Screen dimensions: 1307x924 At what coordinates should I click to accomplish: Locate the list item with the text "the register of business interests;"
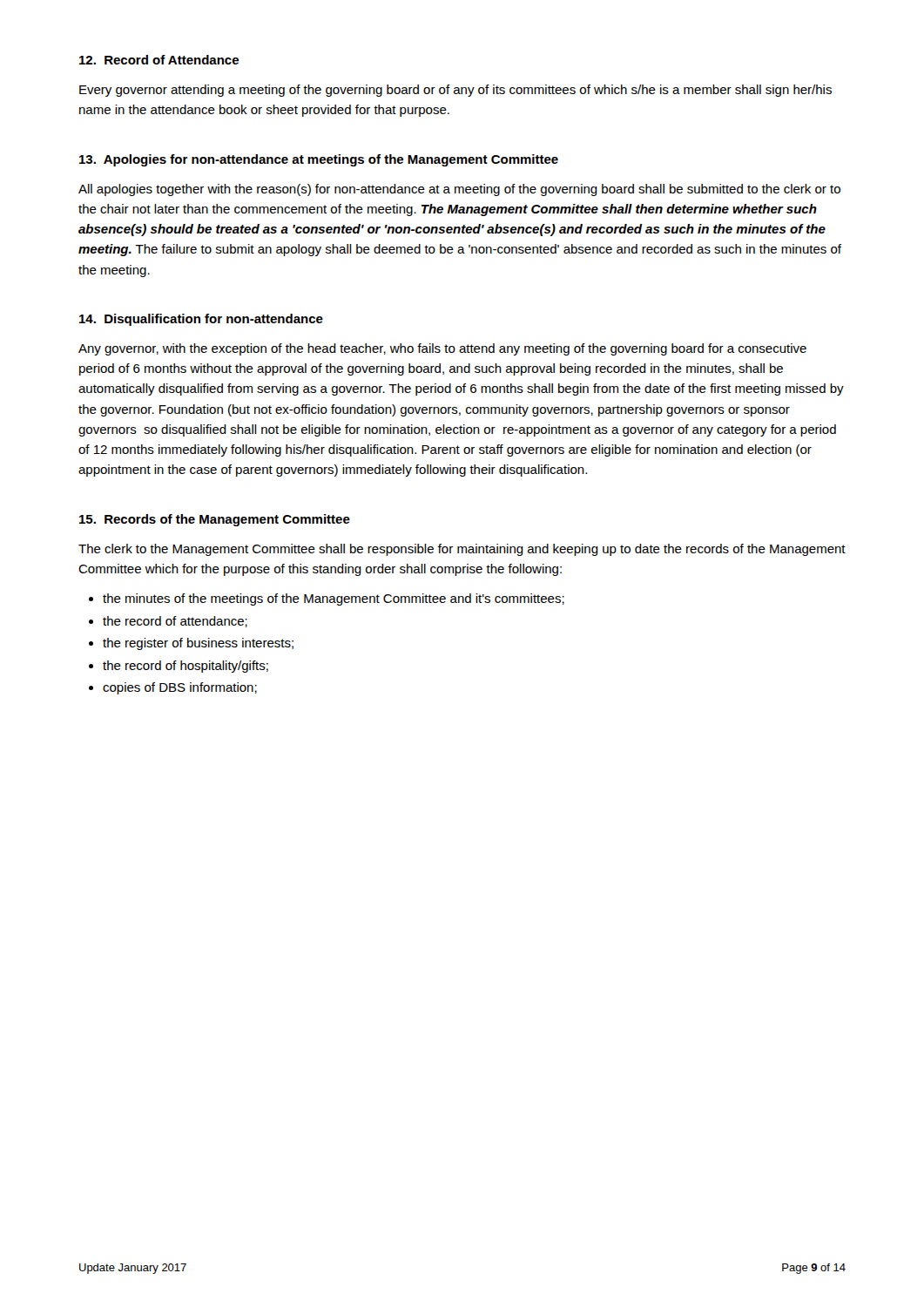pos(191,644)
